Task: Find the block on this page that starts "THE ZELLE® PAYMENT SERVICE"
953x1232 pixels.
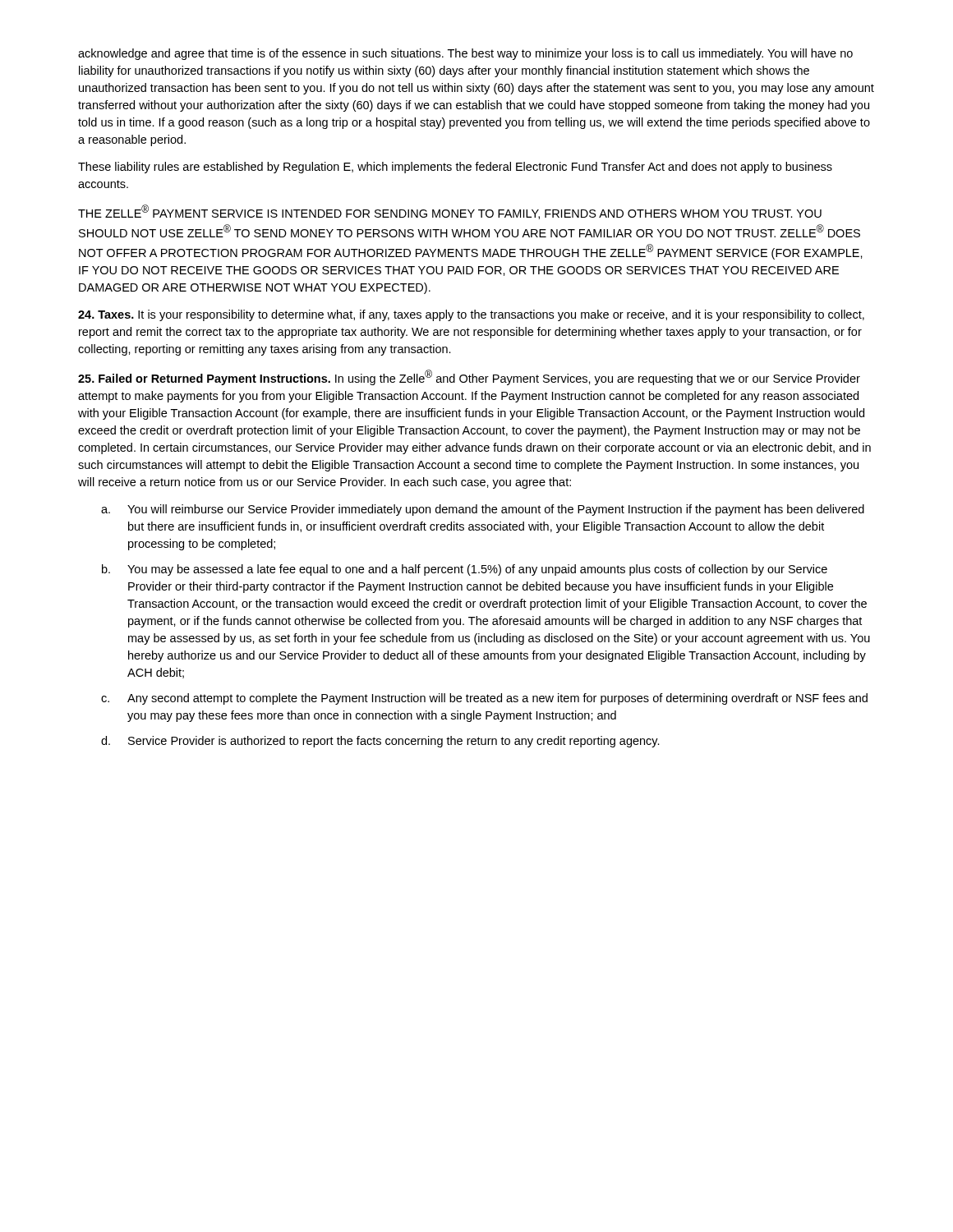Action: click(x=476, y=250)
